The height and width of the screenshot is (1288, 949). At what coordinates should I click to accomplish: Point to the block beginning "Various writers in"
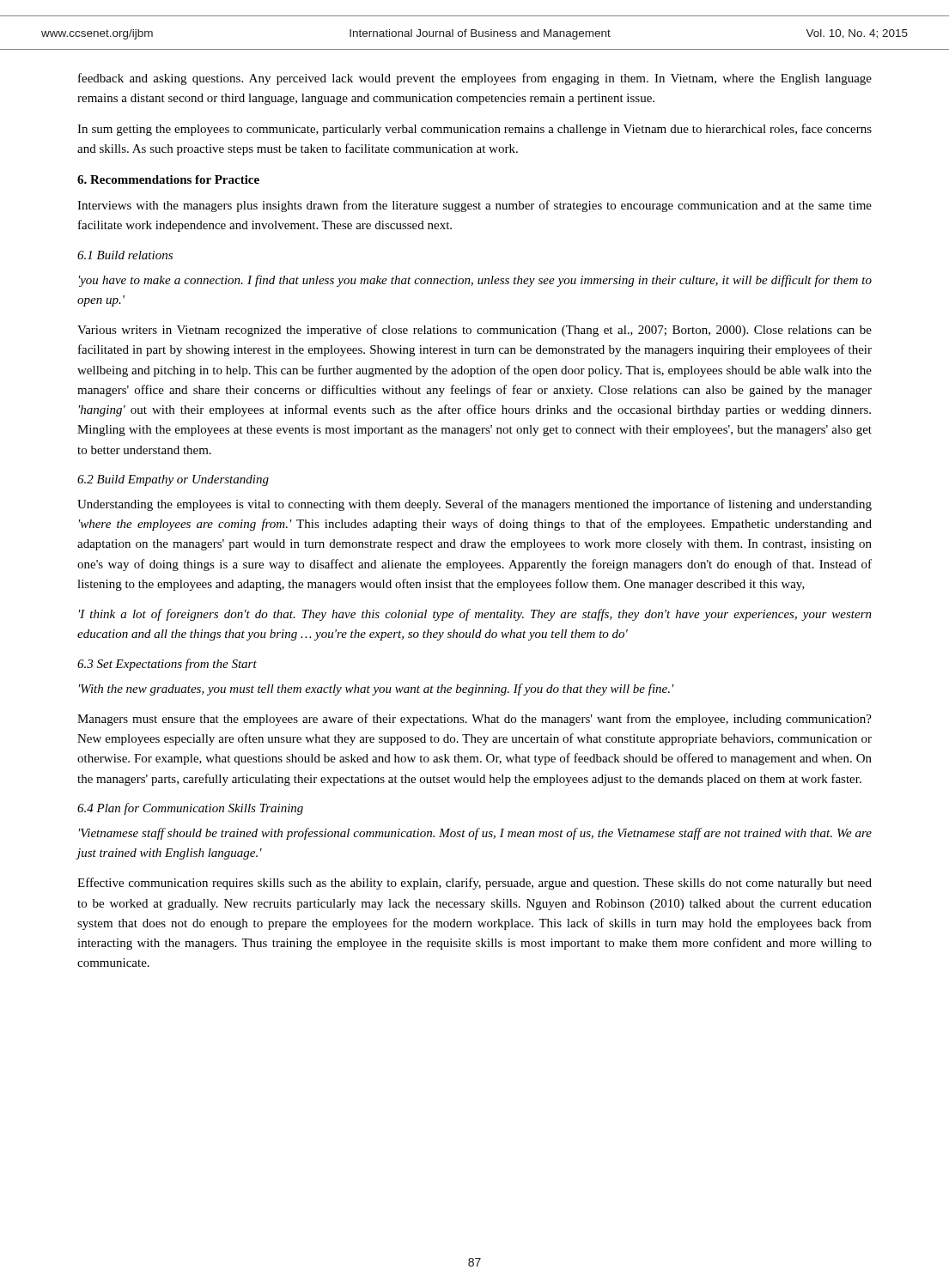(474, 390)
